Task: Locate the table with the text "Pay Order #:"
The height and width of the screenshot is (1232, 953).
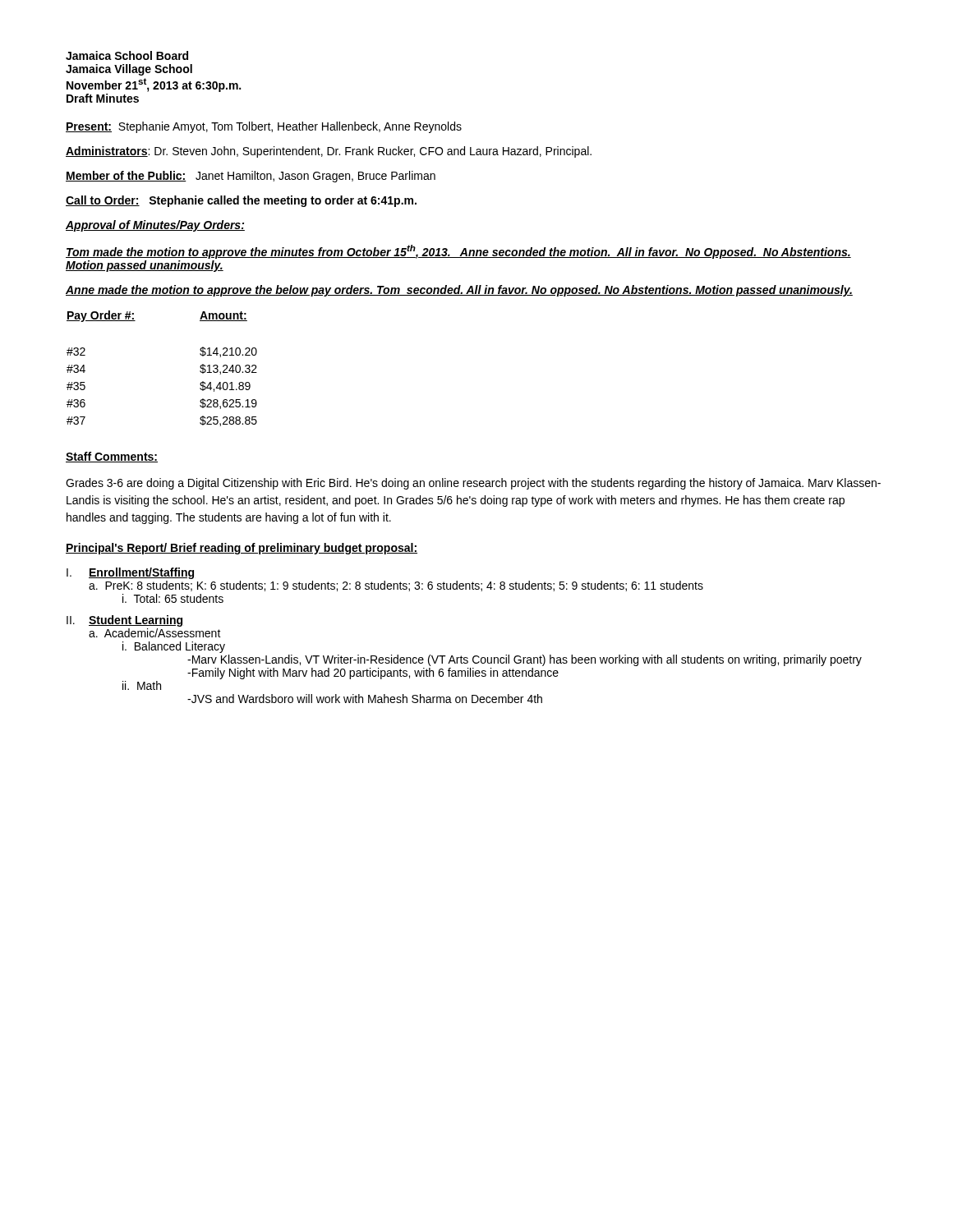Action: (x=476, y=369)
